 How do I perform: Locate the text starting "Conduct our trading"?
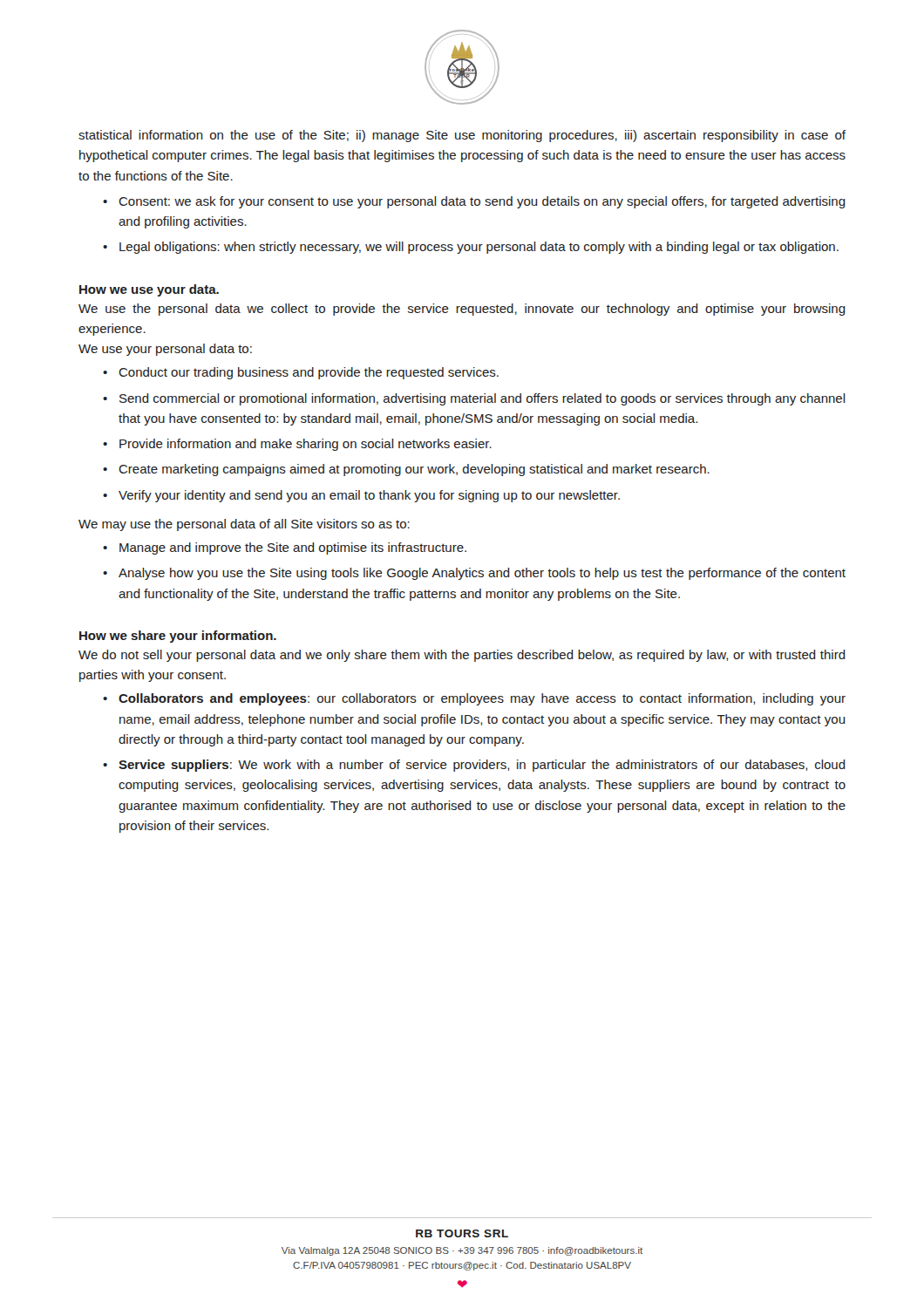click(x=309, y=372)
